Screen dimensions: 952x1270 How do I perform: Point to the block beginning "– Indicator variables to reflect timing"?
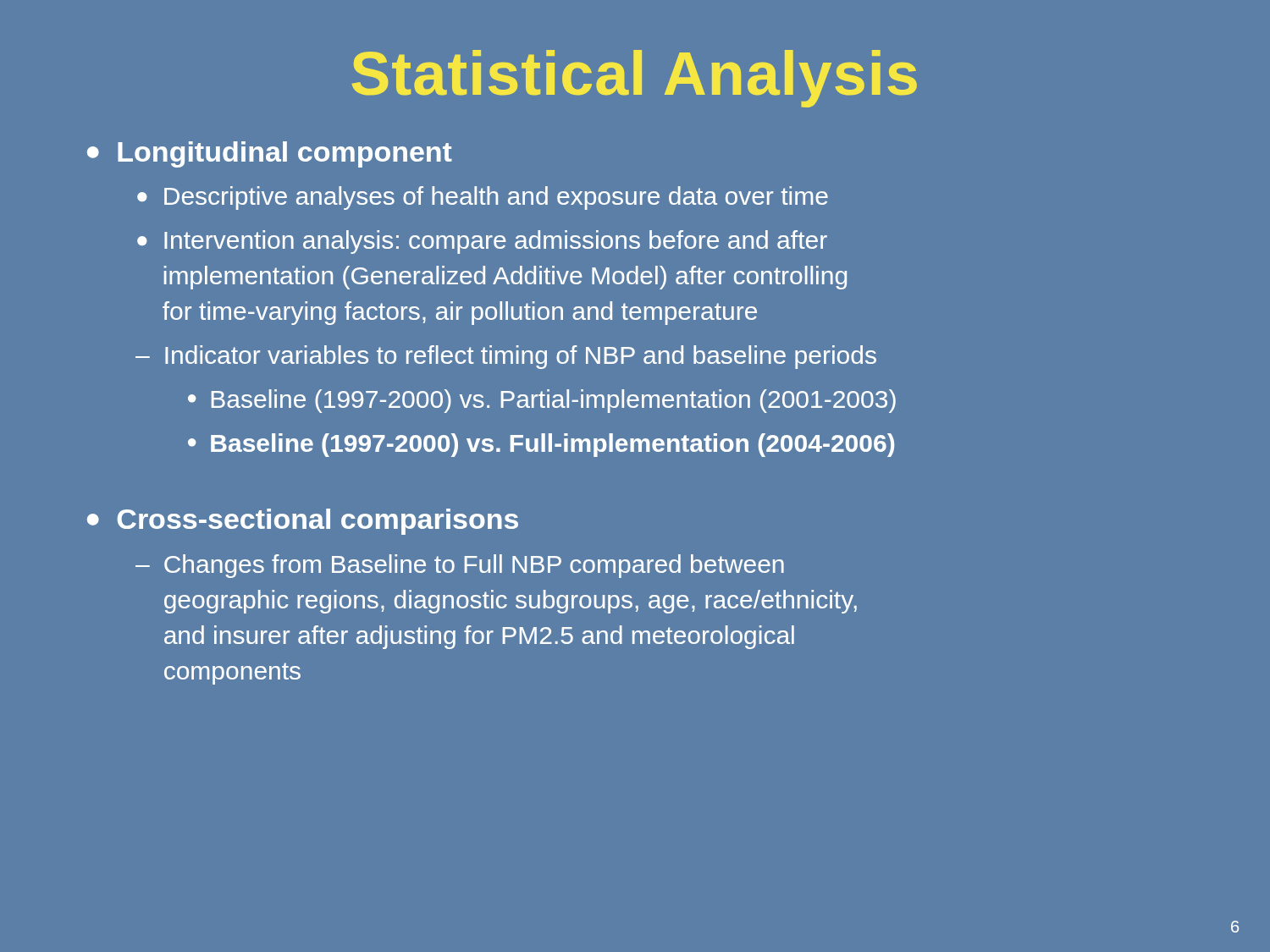click(506, 356)
